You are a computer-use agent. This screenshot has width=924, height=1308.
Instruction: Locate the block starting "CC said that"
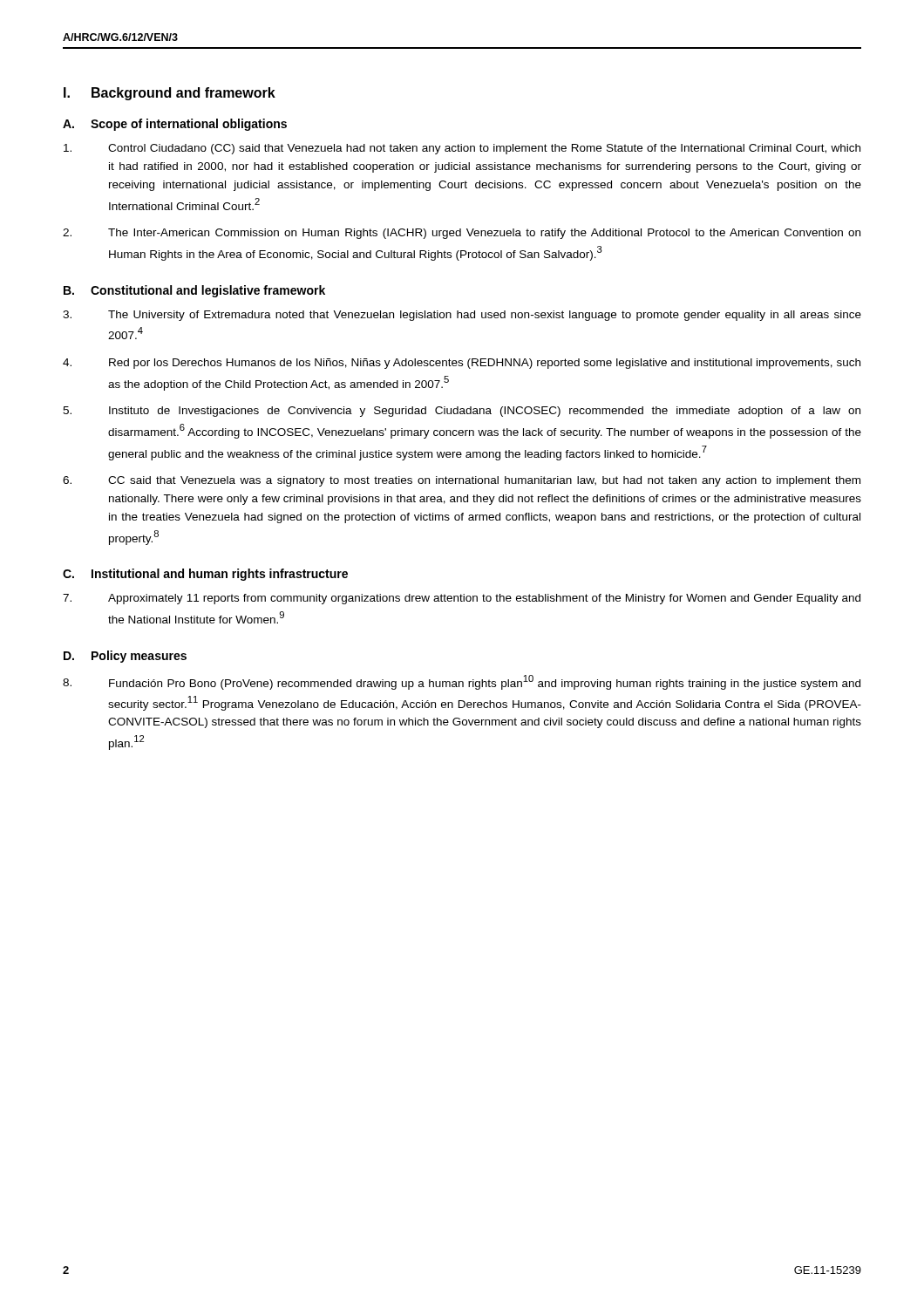462,510
